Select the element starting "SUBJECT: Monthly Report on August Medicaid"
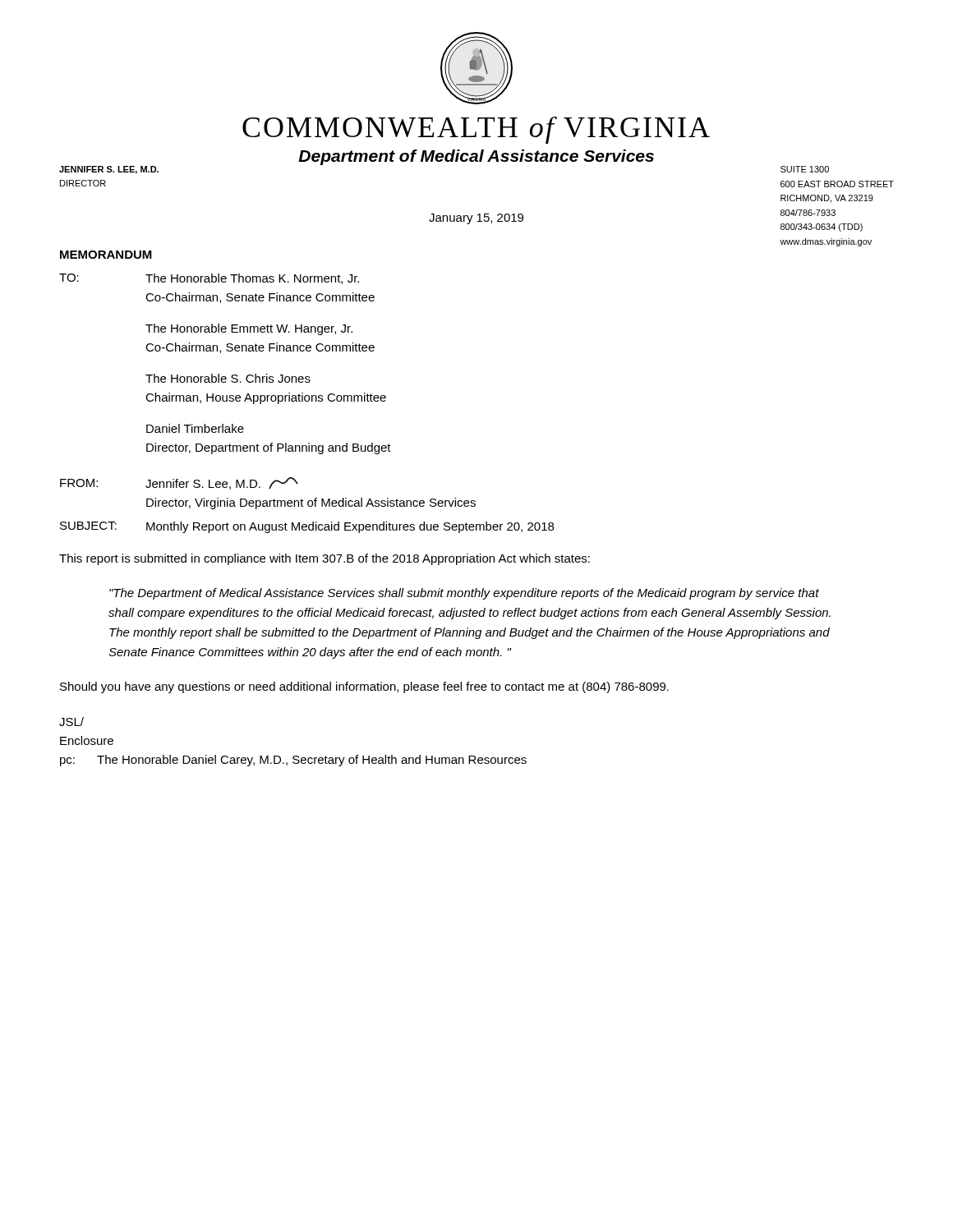This screenshot has height=1232, width=953. point(476,526)
